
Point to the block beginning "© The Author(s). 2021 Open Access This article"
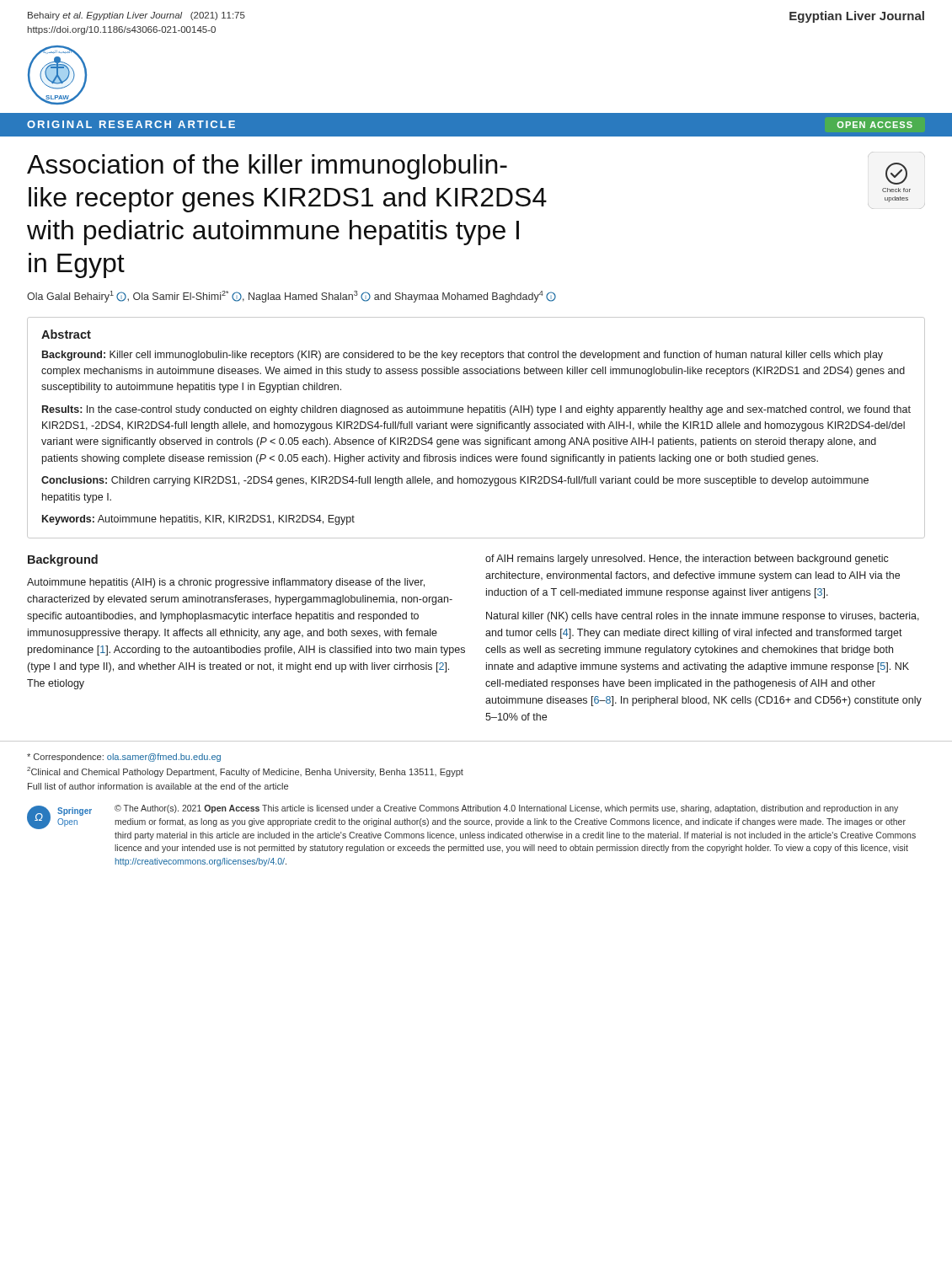[x=515, y=835]
